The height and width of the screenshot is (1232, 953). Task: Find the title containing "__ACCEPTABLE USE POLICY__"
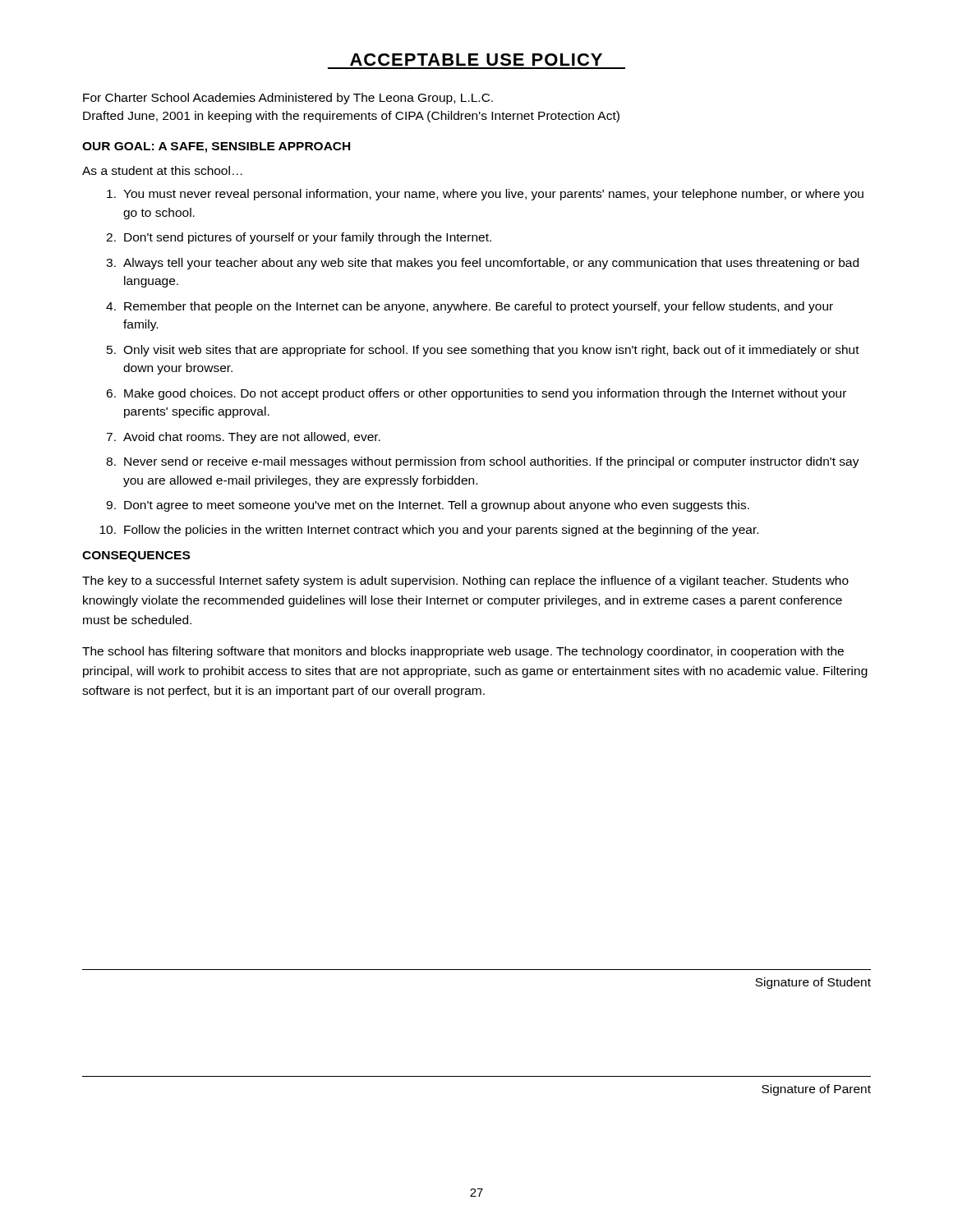[x=476, y=60]
